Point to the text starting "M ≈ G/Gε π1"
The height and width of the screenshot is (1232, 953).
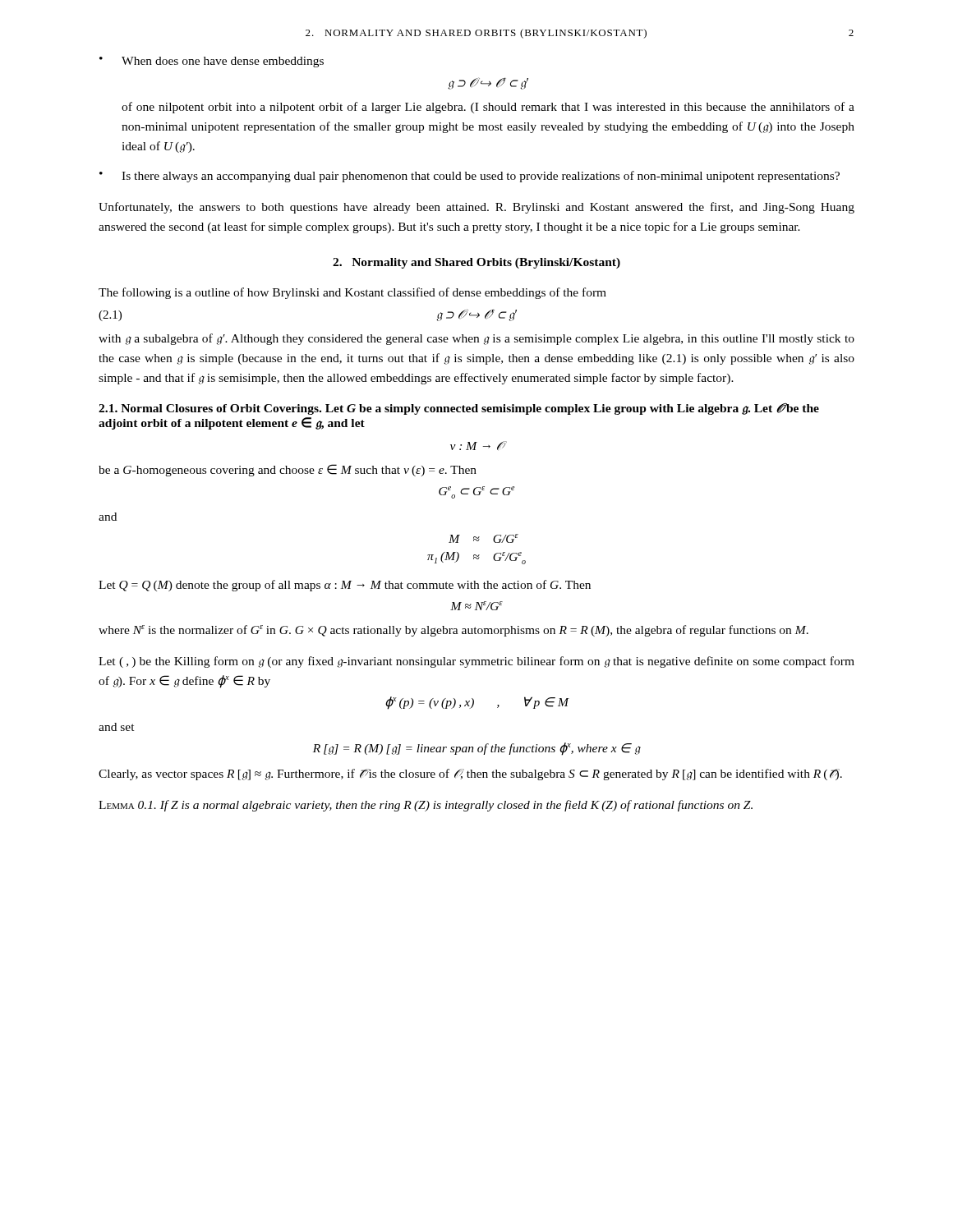click(x=476, y=548)
